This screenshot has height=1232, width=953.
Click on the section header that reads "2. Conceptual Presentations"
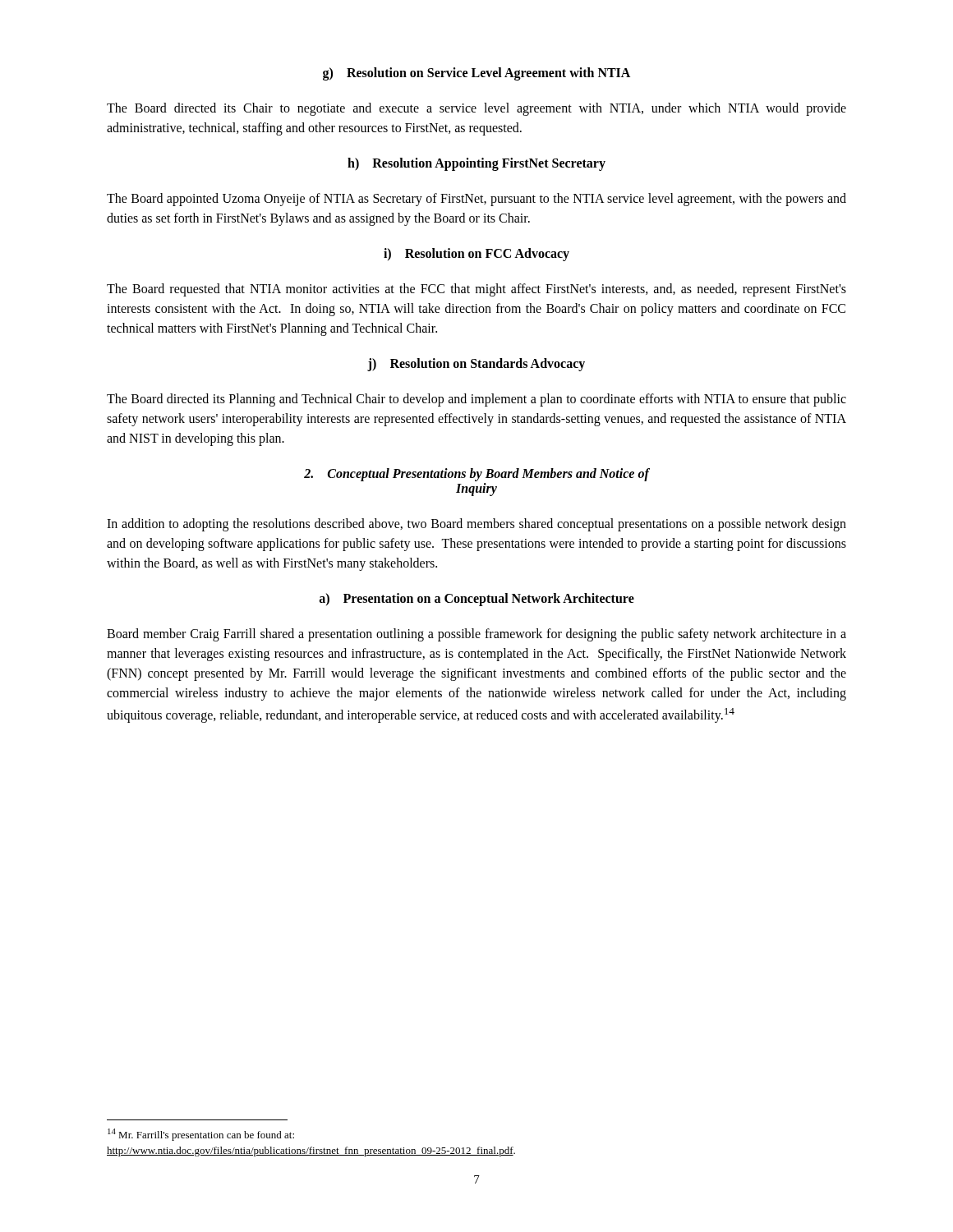(x=476, y=481)
